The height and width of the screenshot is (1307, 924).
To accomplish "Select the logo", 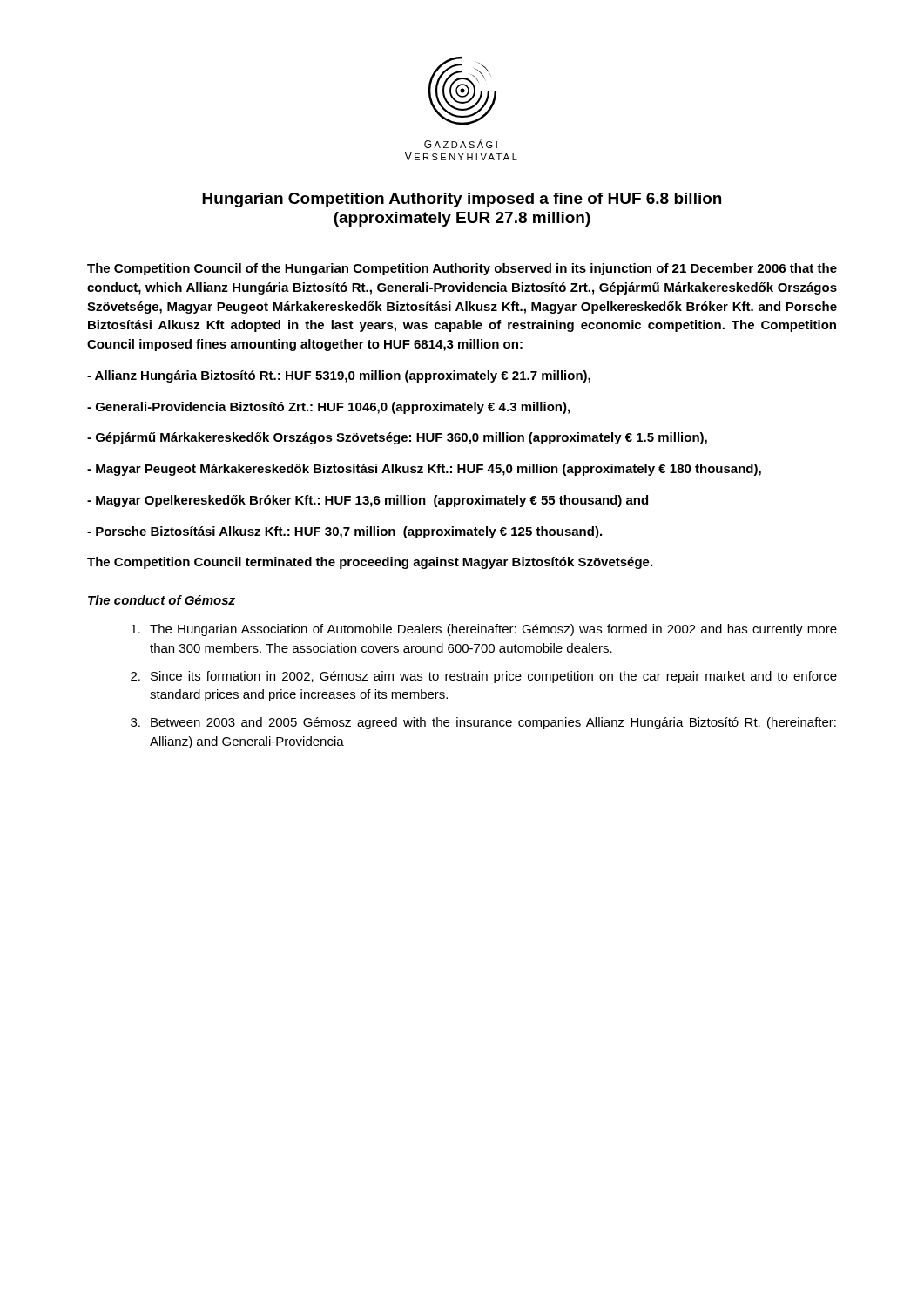I will [462, 108].
